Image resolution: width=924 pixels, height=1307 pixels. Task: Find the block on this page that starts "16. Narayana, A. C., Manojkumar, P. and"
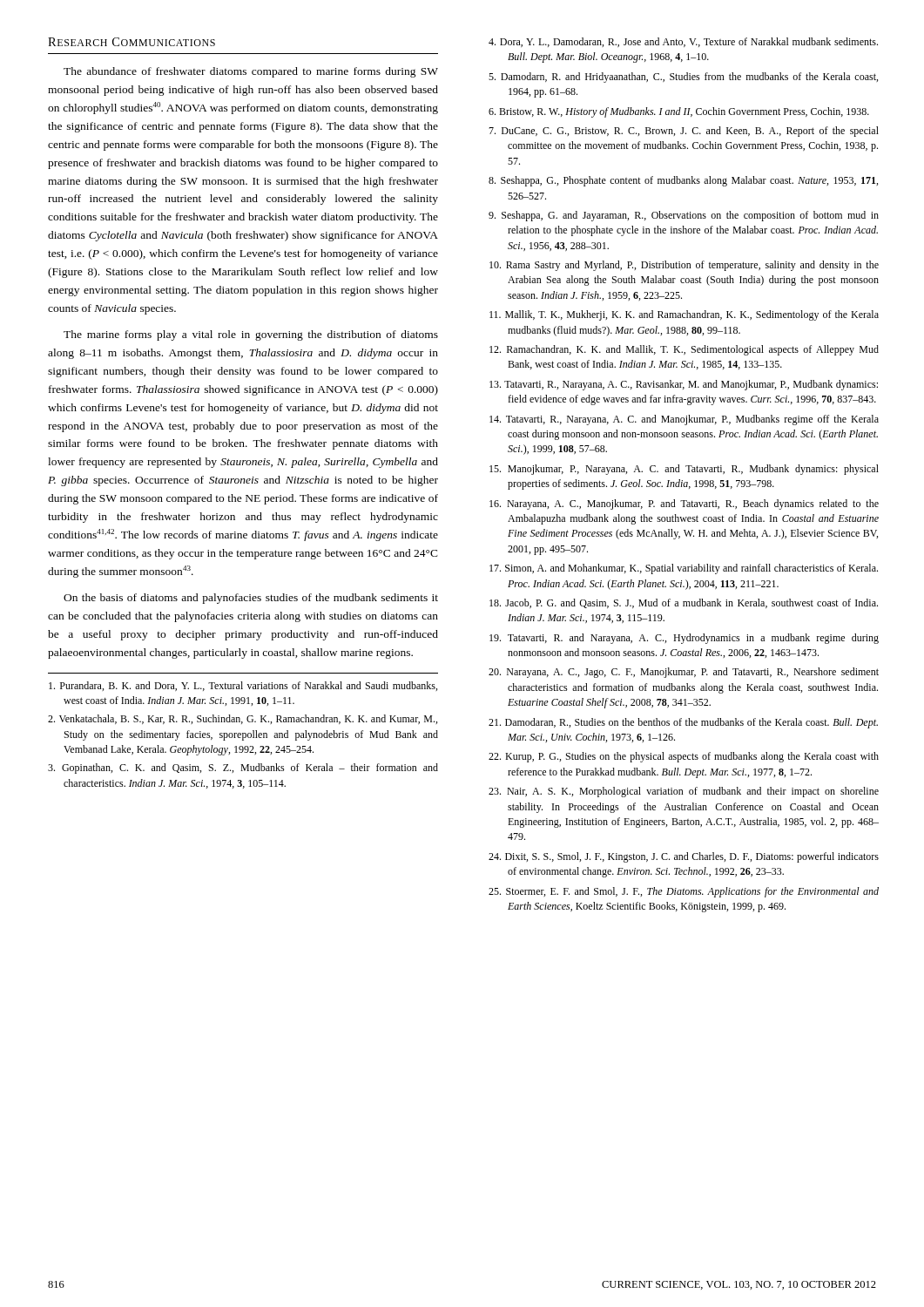684,526
